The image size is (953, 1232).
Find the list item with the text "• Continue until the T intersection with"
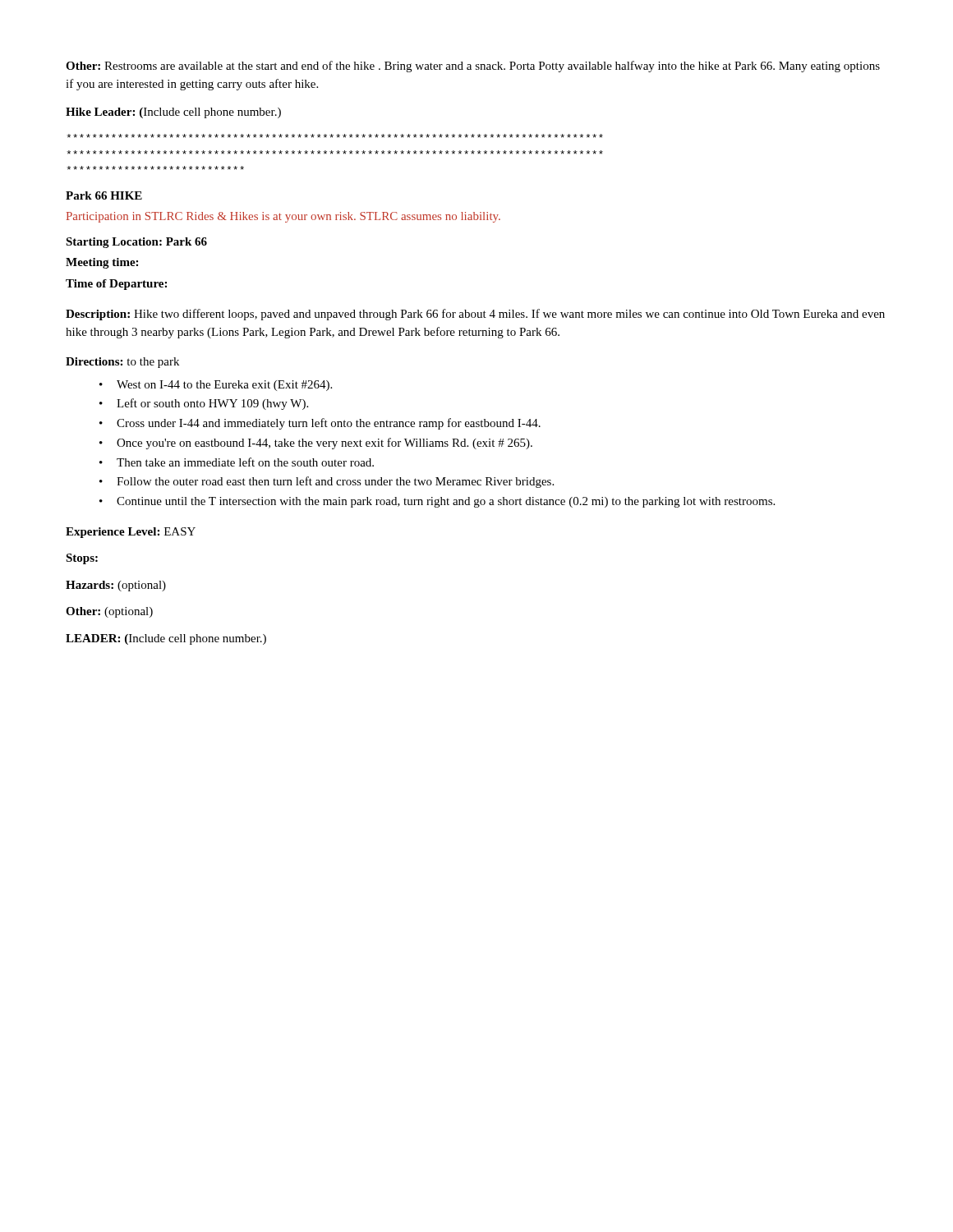493,502
